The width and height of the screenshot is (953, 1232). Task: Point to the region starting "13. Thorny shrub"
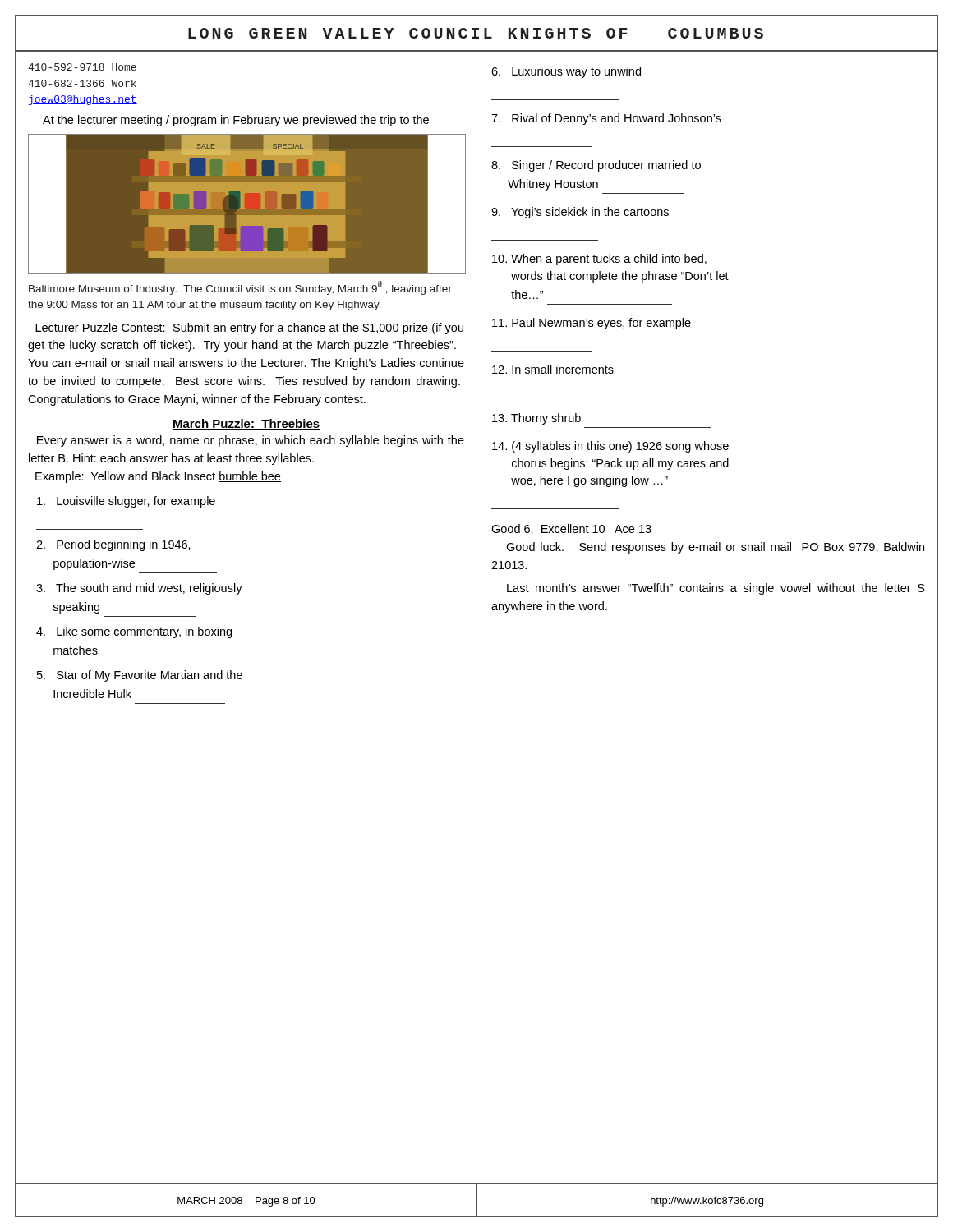[x=602, y=419]
